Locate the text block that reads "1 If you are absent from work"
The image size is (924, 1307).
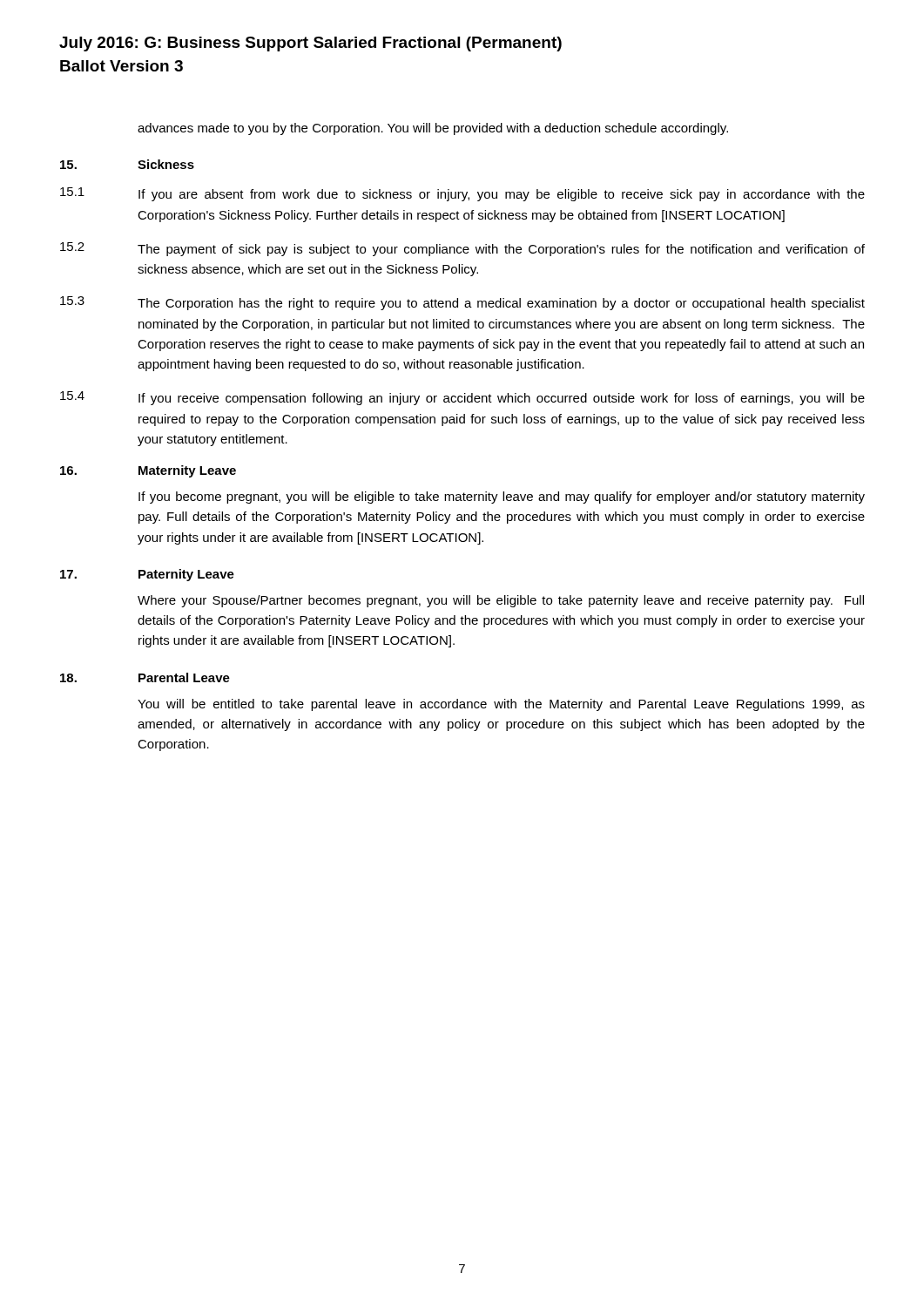[x=462, y=204]
